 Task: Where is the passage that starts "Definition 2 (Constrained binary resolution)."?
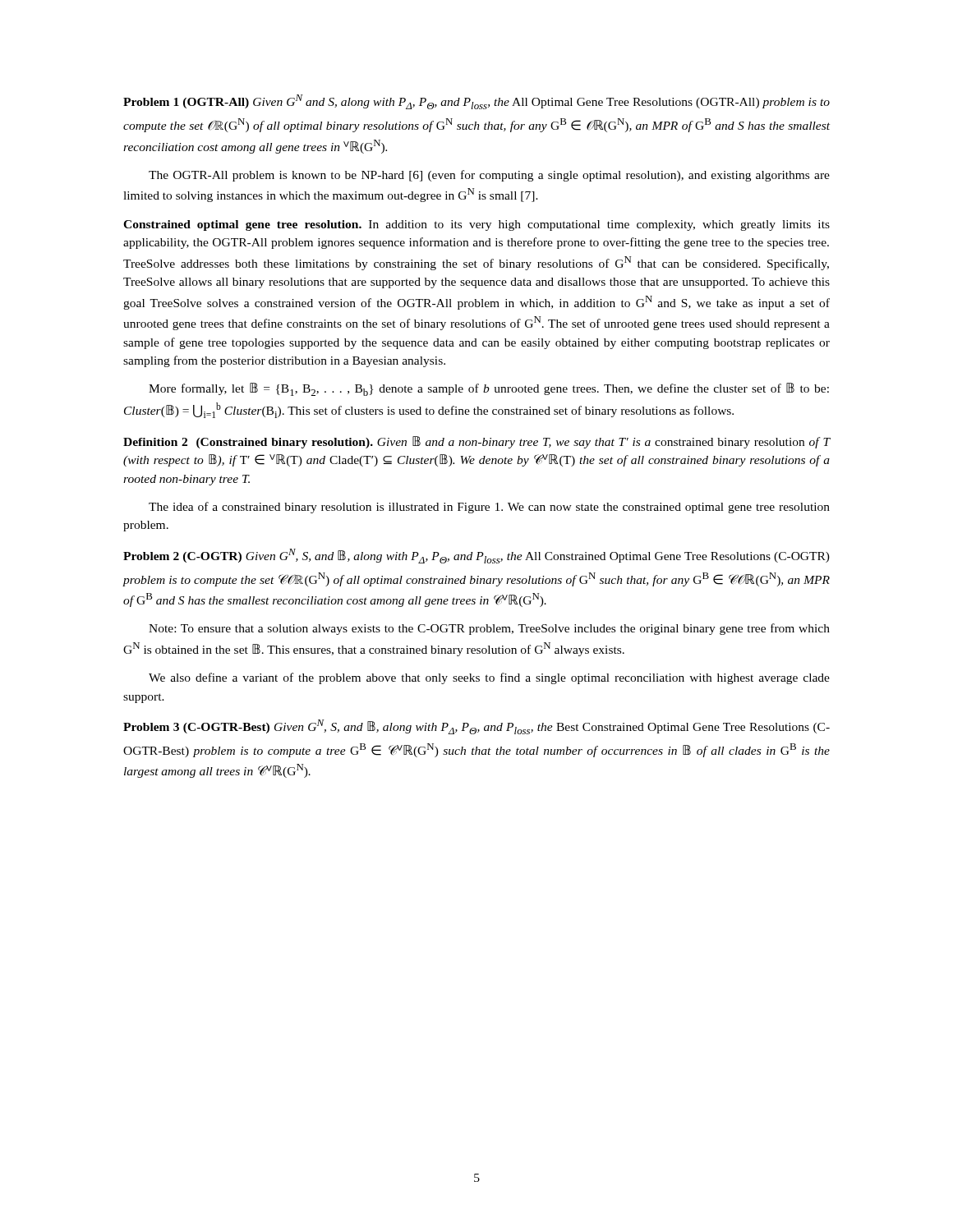[476, 460]
